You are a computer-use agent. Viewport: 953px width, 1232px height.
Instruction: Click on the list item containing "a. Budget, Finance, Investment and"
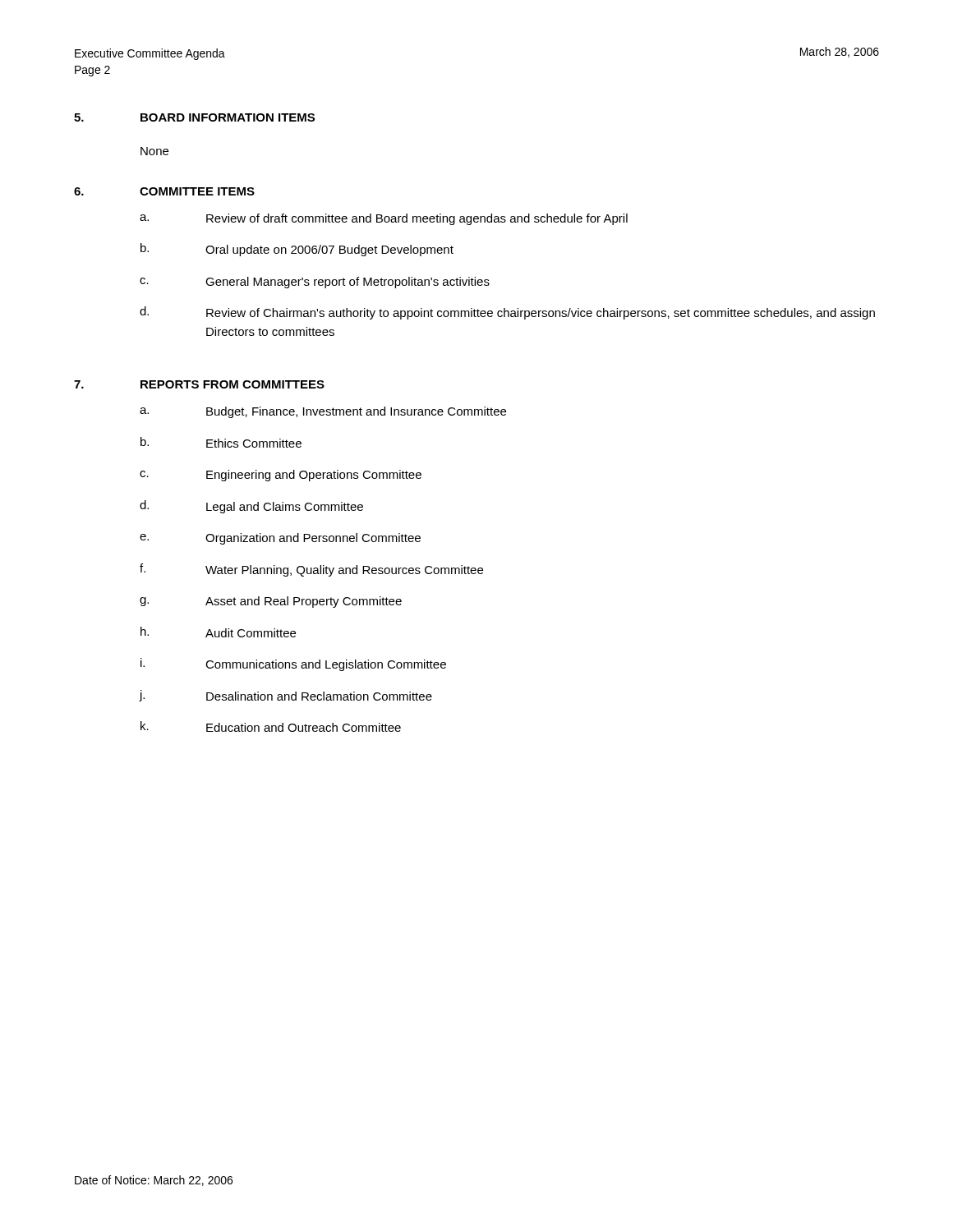pyautogui.click(x=509, y=412)
